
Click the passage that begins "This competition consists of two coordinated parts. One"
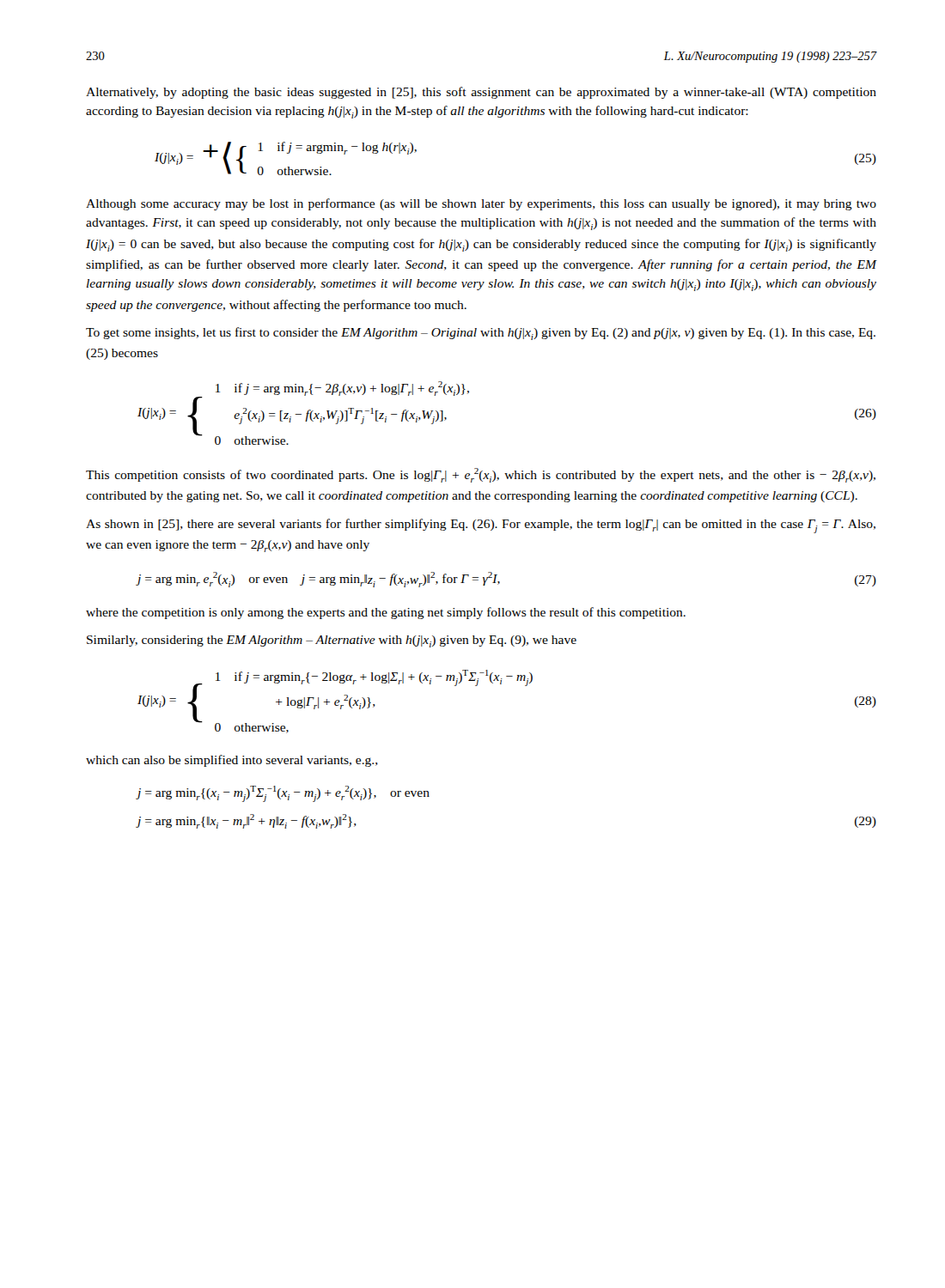(x=481, y=484)
